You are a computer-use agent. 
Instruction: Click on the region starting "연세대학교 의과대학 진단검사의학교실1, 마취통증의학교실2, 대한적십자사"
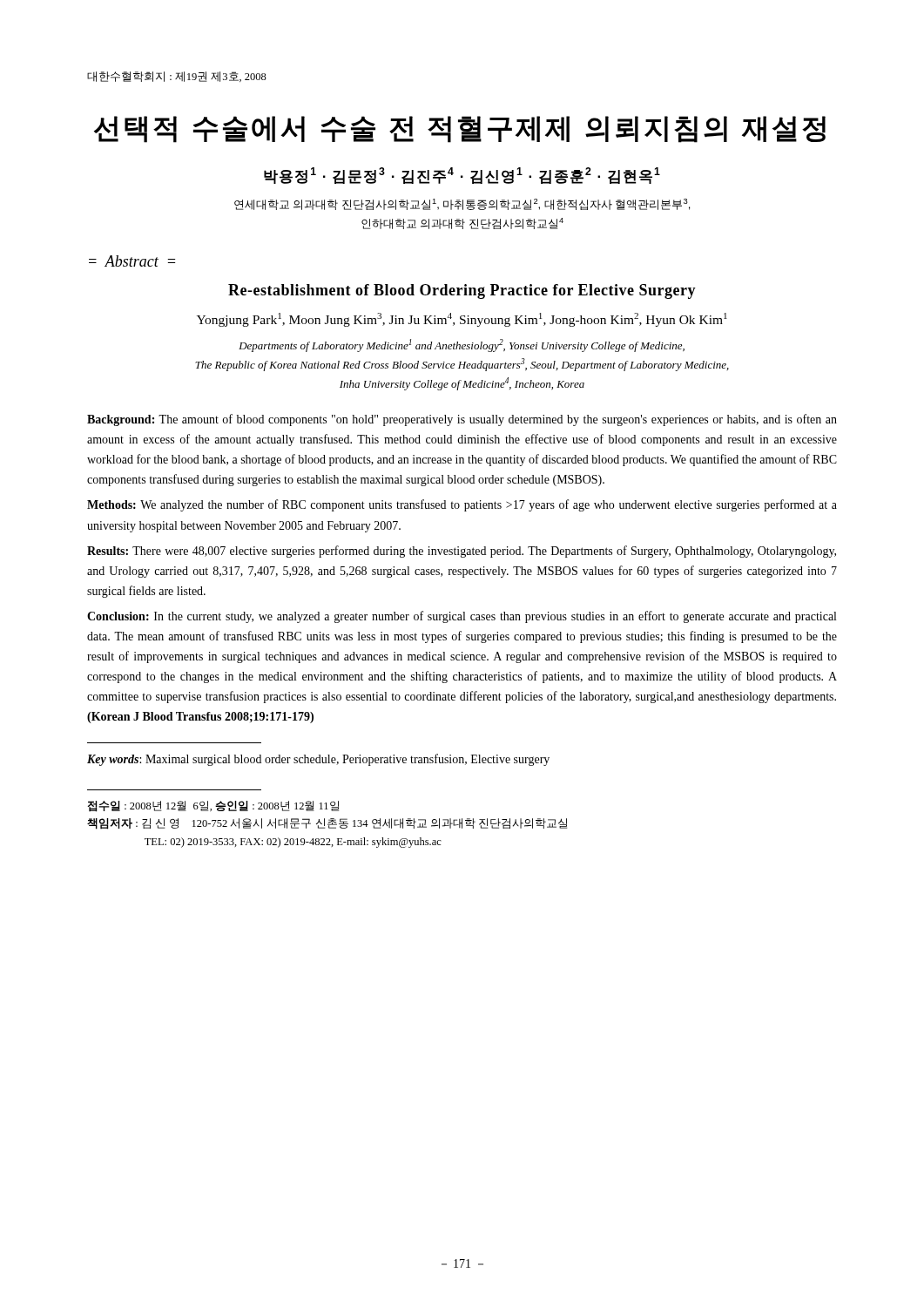click(x=462, y=213)
